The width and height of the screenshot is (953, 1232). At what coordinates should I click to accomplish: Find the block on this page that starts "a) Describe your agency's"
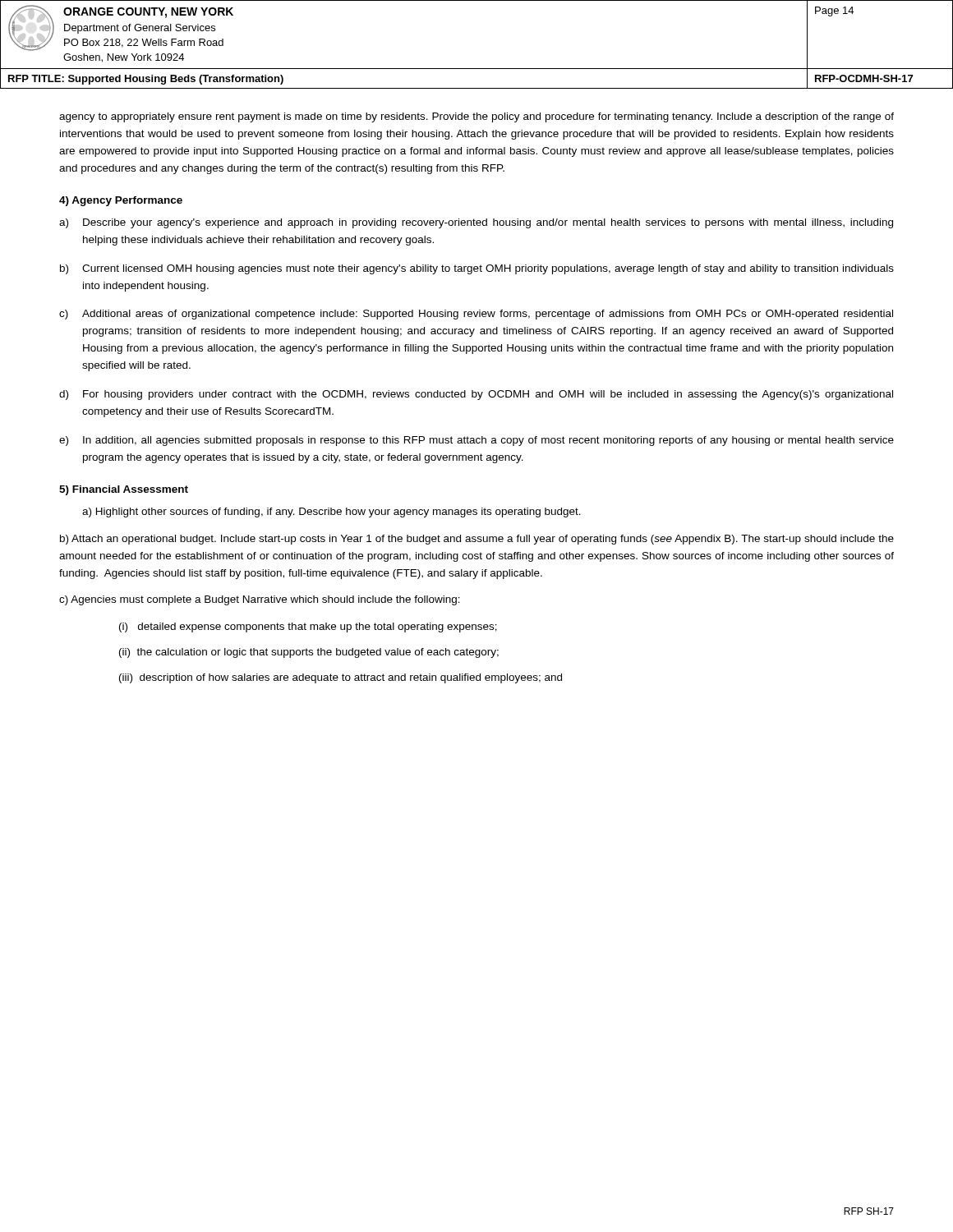click(x=476, y=231)
